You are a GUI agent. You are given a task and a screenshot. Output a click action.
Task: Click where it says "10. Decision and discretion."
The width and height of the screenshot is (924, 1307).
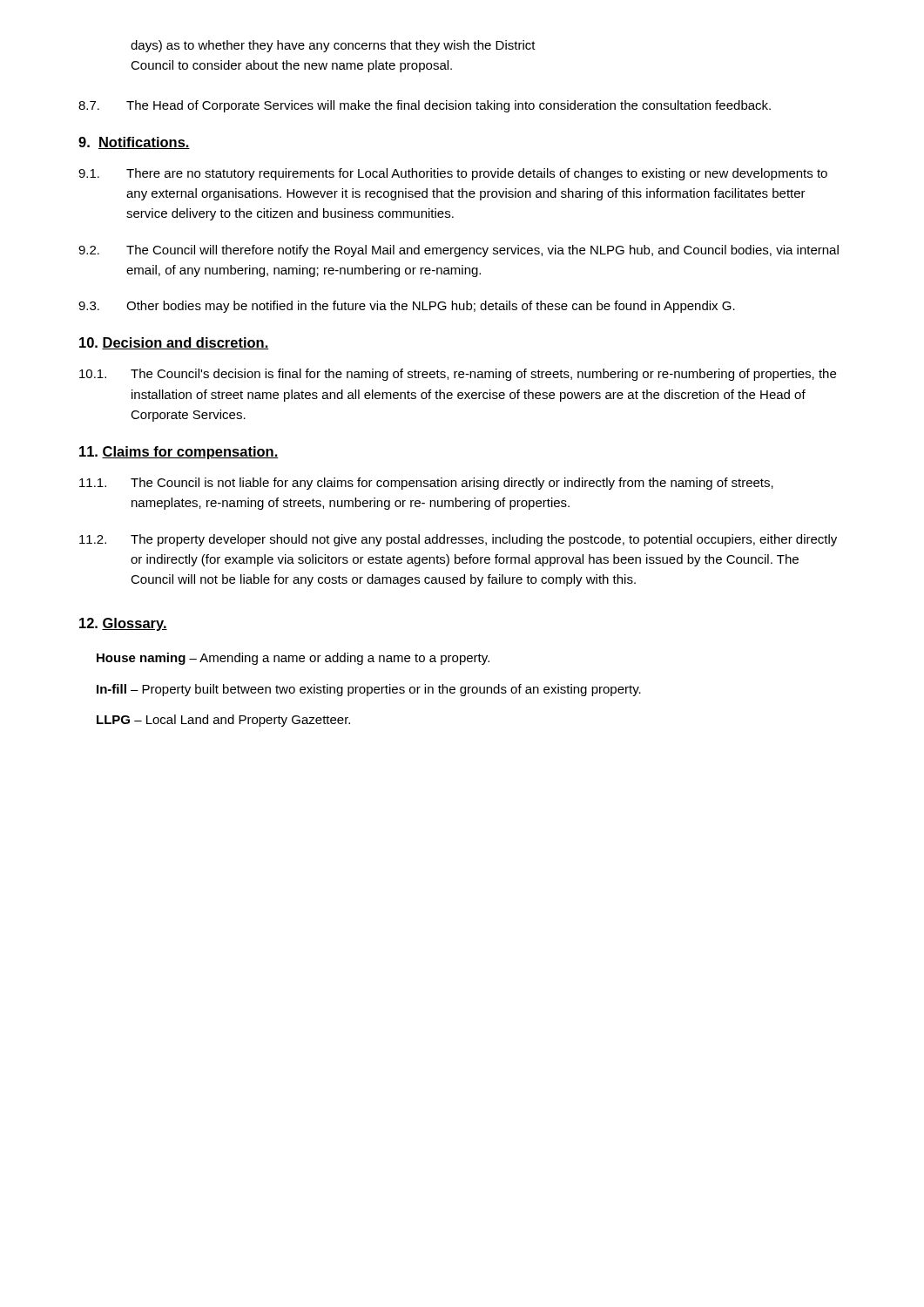tap(173, 343)
